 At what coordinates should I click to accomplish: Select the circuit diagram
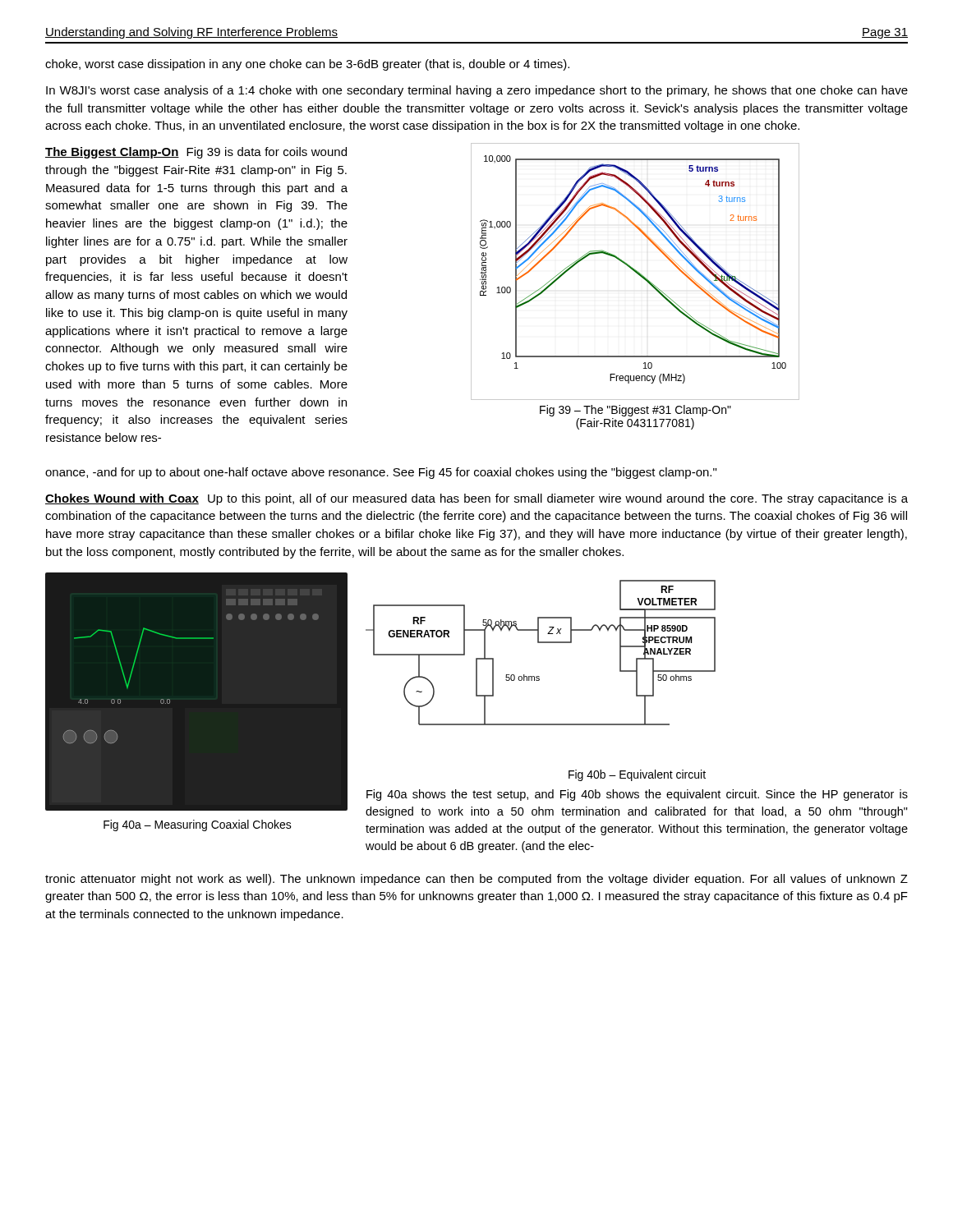tap(637, 668)
